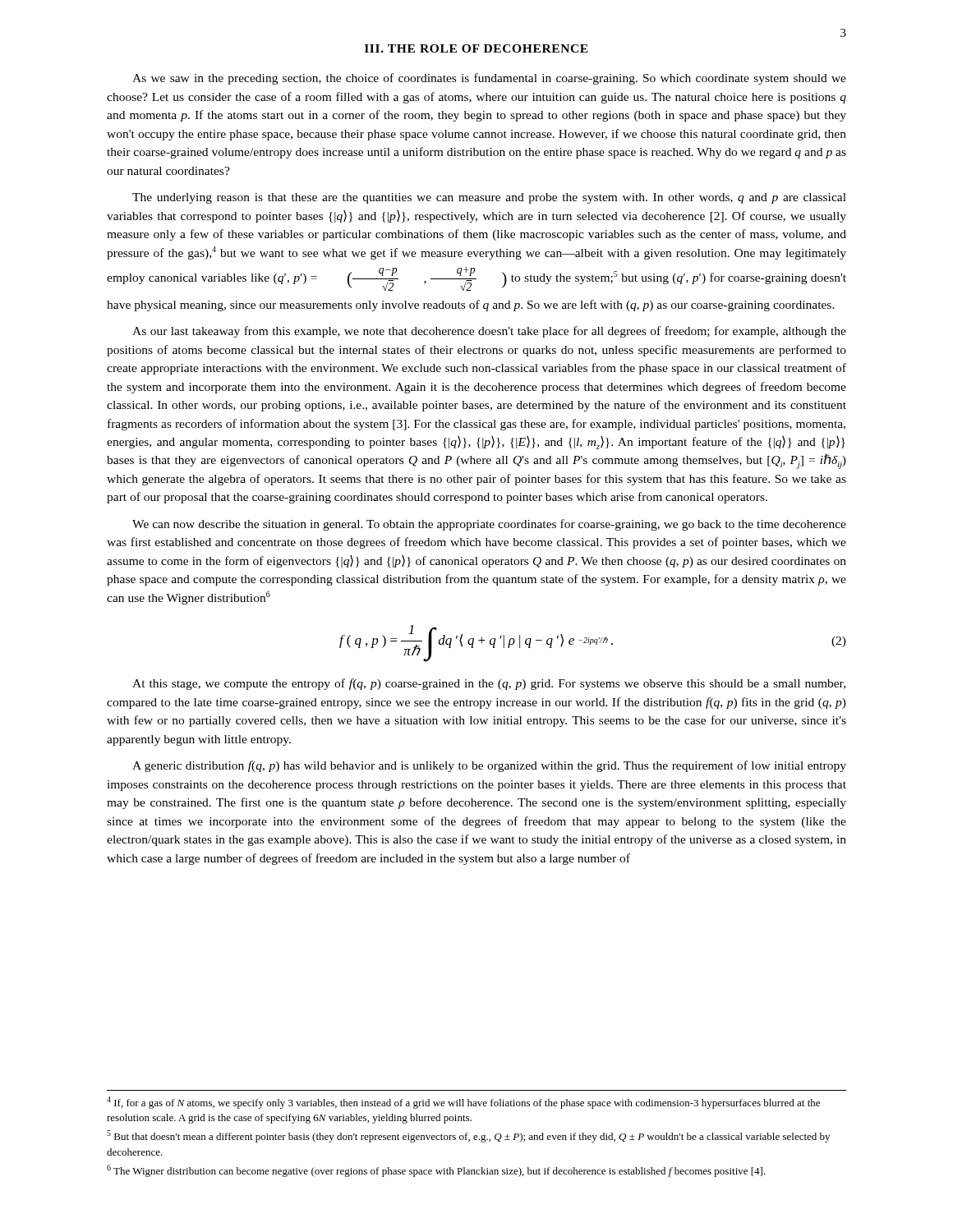The image size is (953, 1232).
Task: Navigate to the region starting "We can now describe the situation"
Action: click(476, 560)
